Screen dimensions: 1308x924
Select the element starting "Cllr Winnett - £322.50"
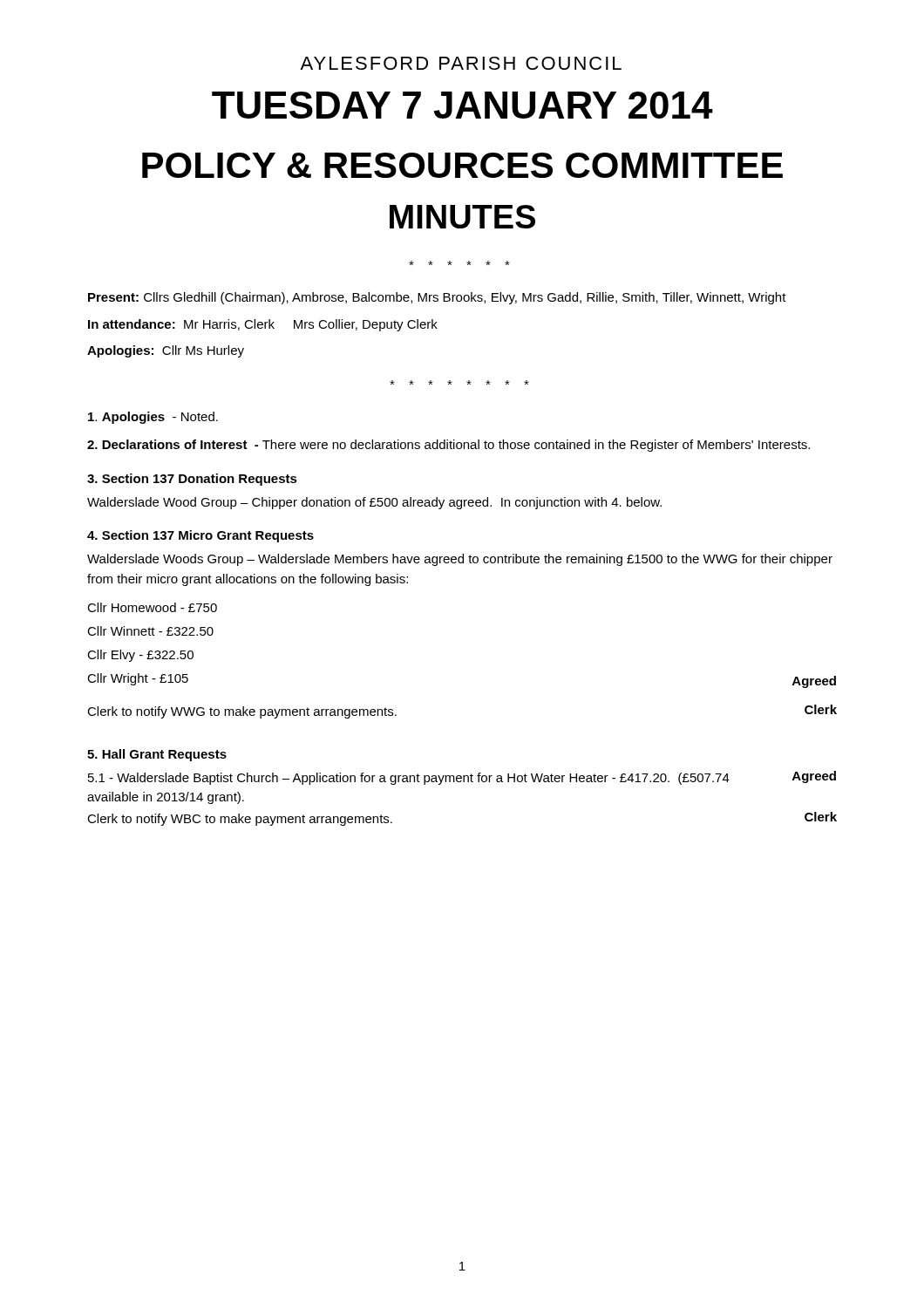pyautogui.click(x=150, y=631)
